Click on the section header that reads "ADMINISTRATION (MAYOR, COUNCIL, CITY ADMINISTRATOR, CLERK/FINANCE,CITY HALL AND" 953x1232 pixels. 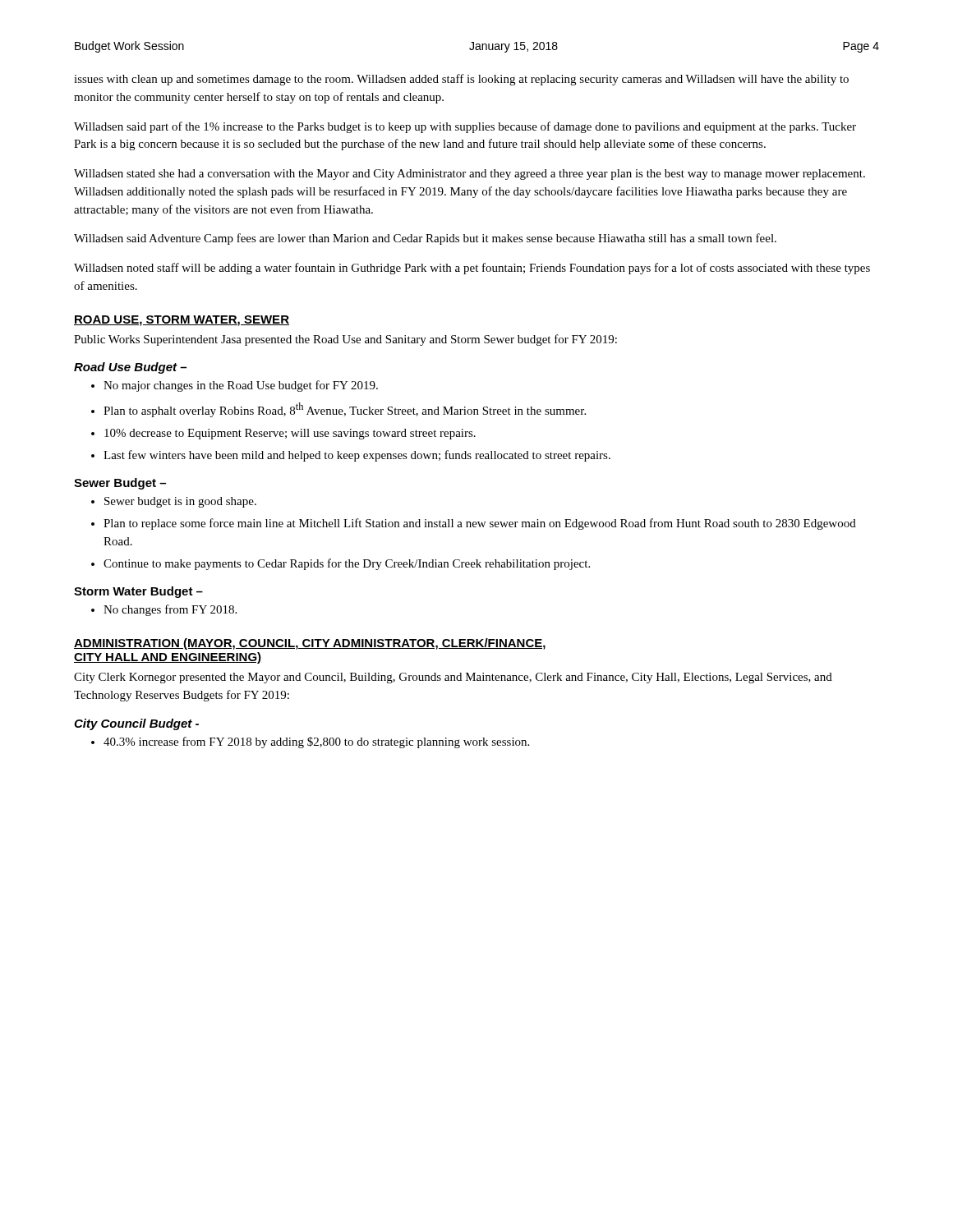coord(310,650)
